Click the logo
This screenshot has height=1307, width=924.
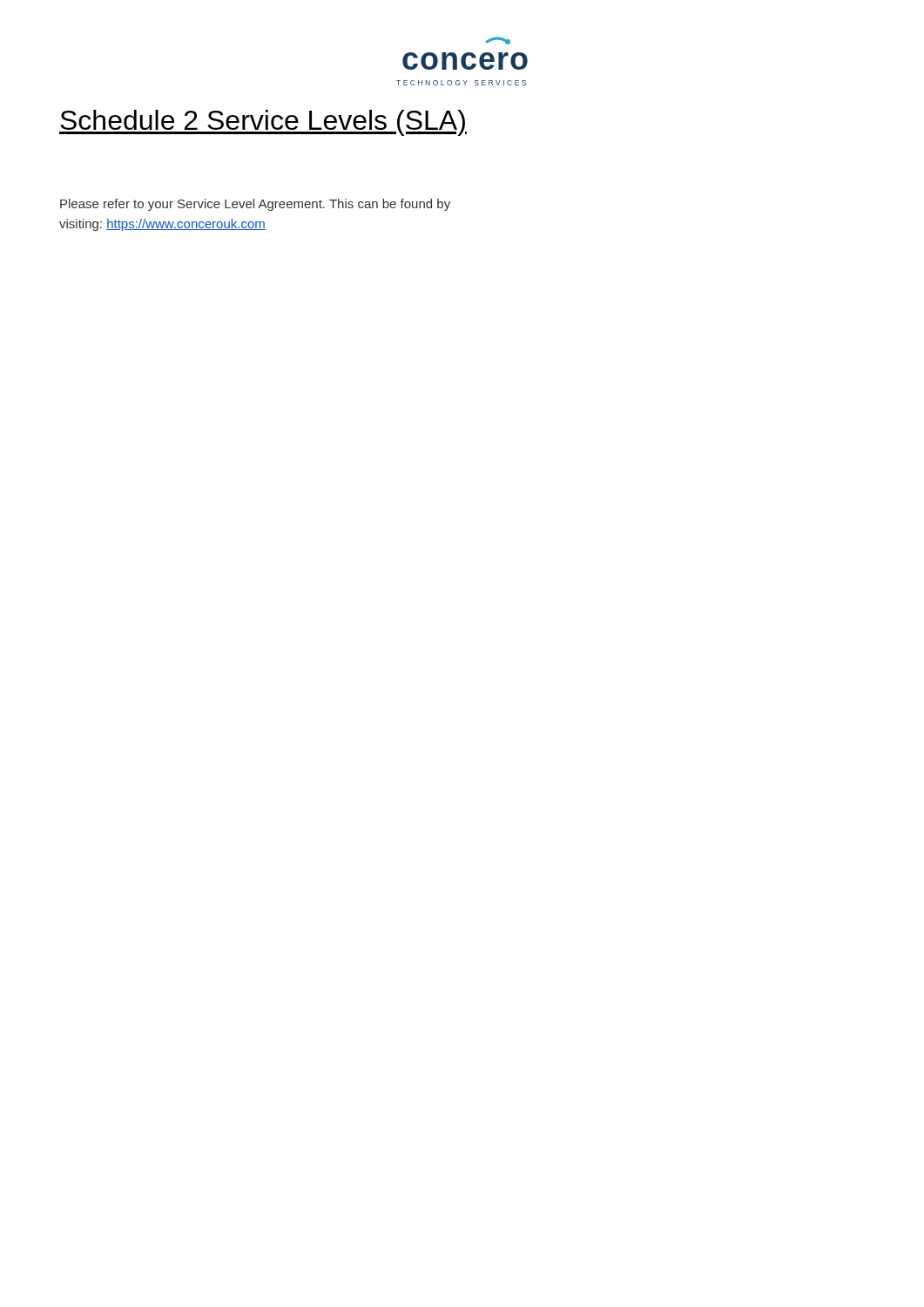tap(462, 66)
